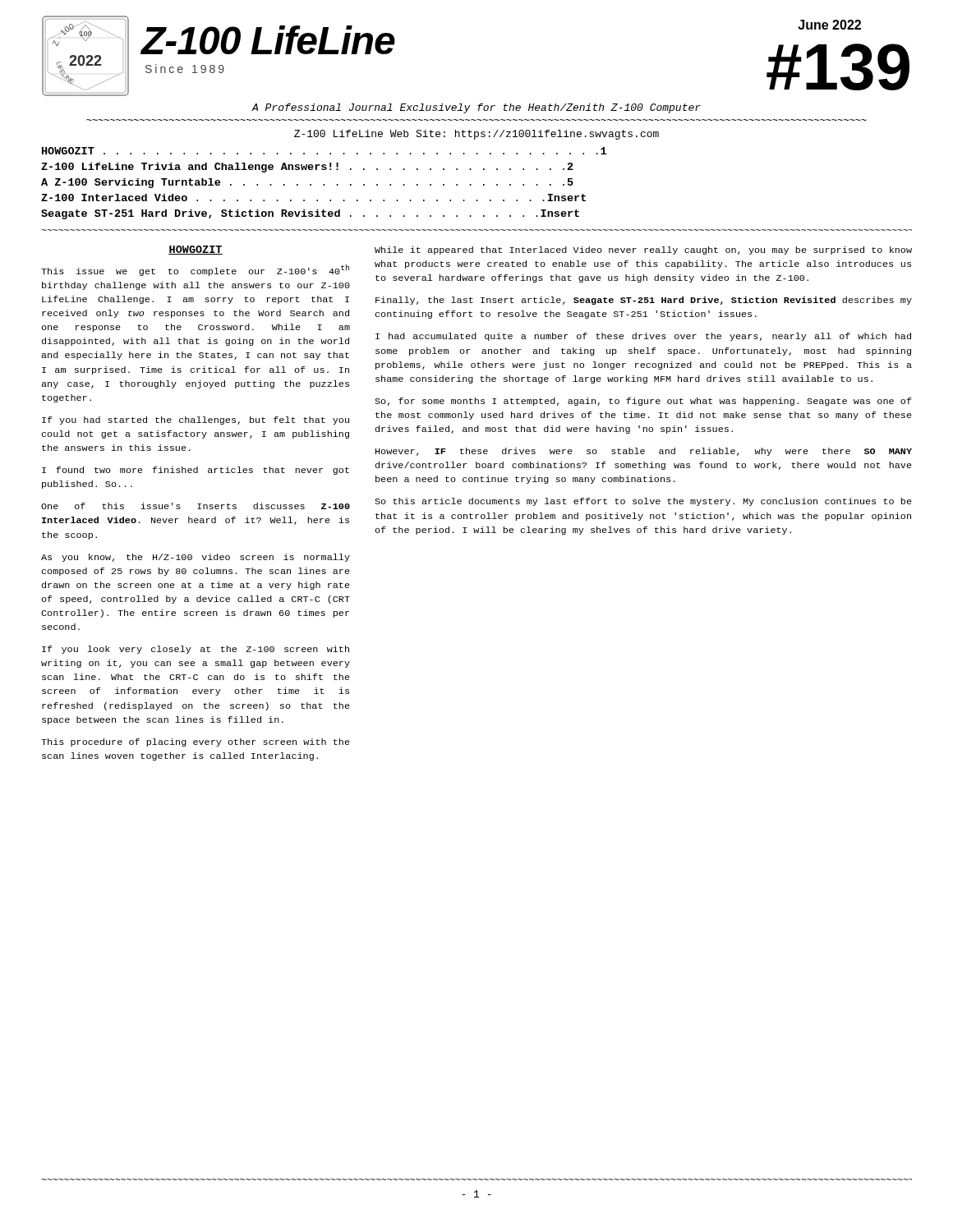Image resolution: width=953 pixels, height=1232 pixels.
Task: Click on the text block that reads "This procedure of placing"
Action: 196,750
